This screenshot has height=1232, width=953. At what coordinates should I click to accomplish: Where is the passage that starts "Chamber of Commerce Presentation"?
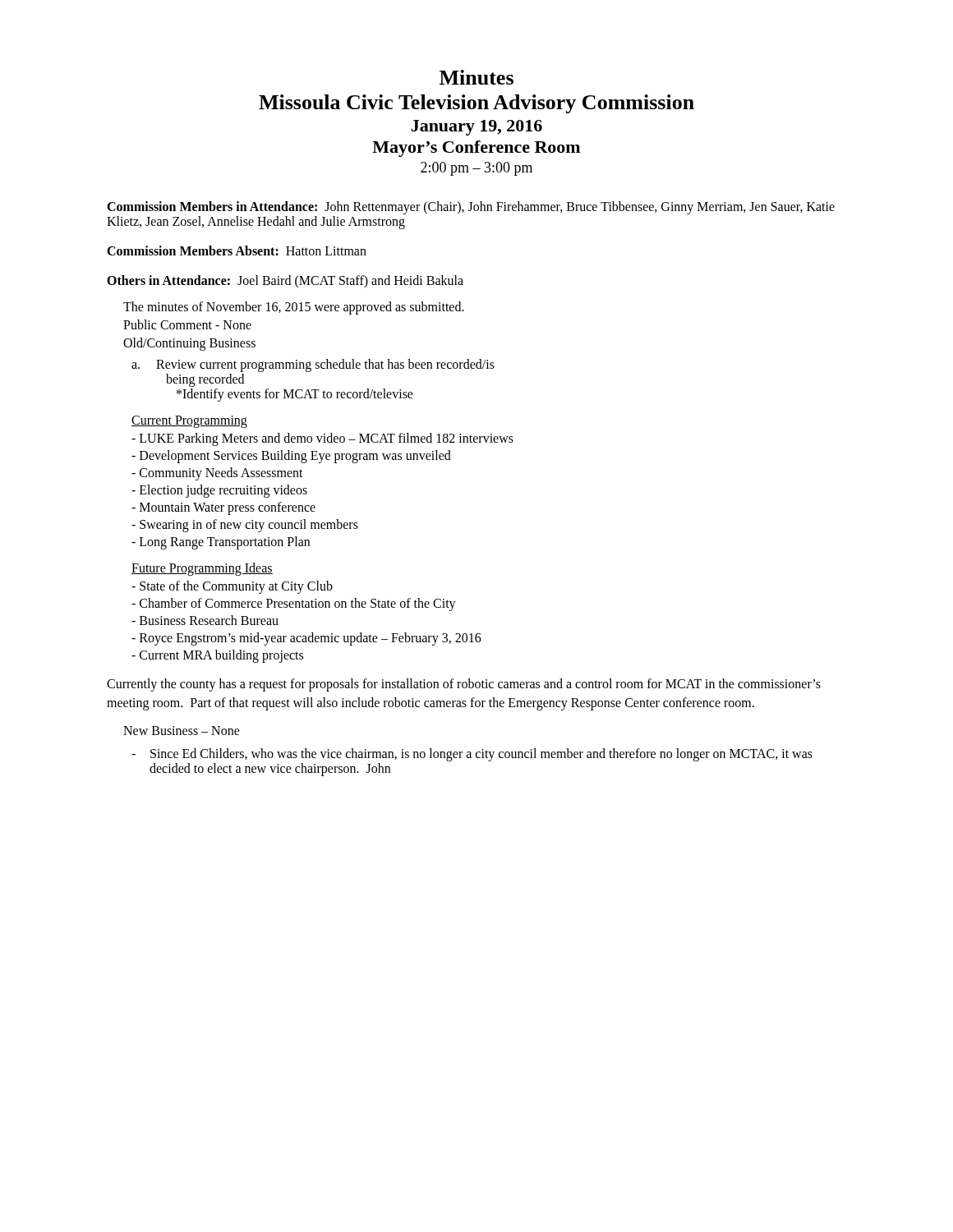click(x=294, y=605)
